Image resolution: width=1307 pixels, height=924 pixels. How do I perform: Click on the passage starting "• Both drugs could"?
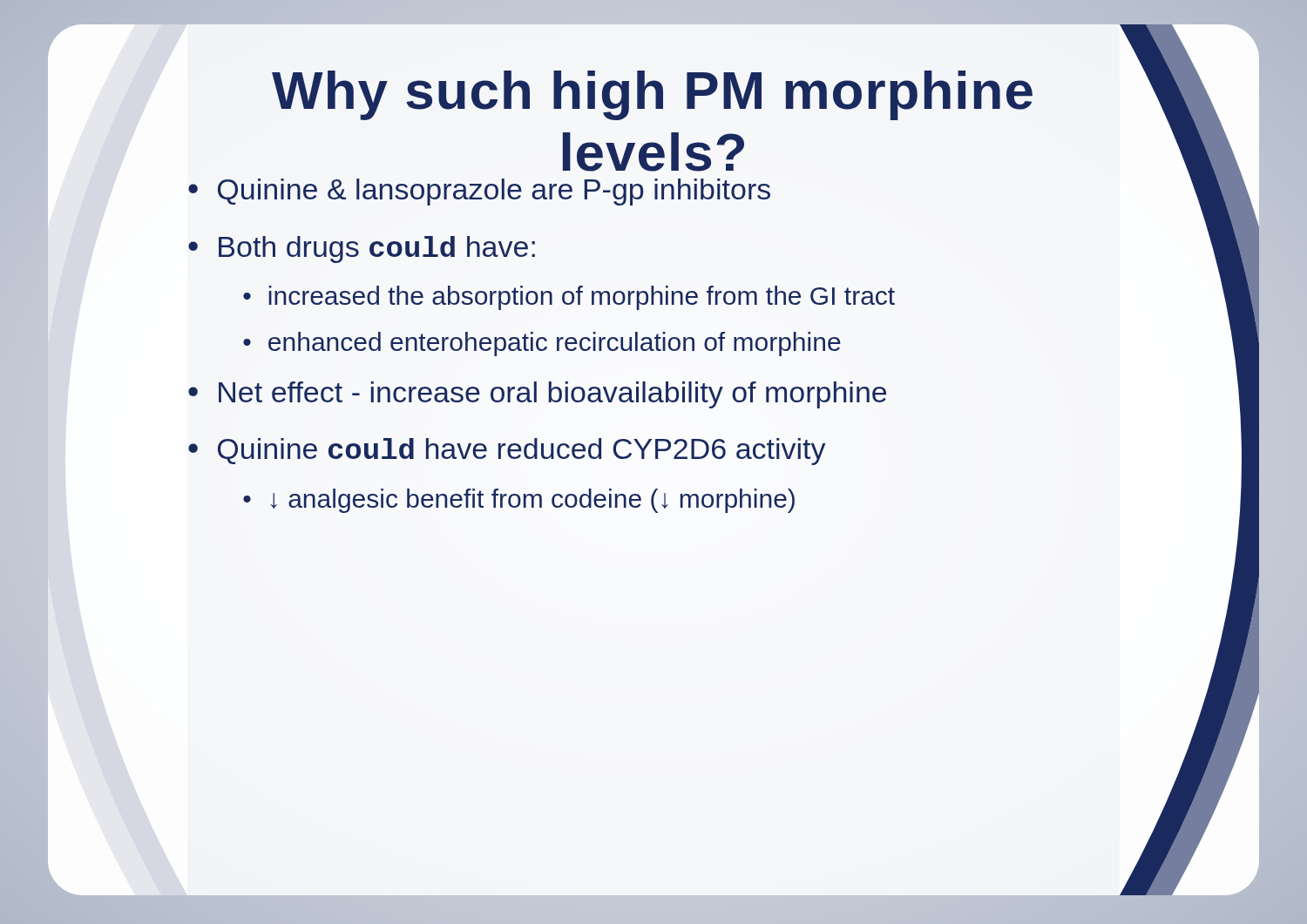(541, 295)
